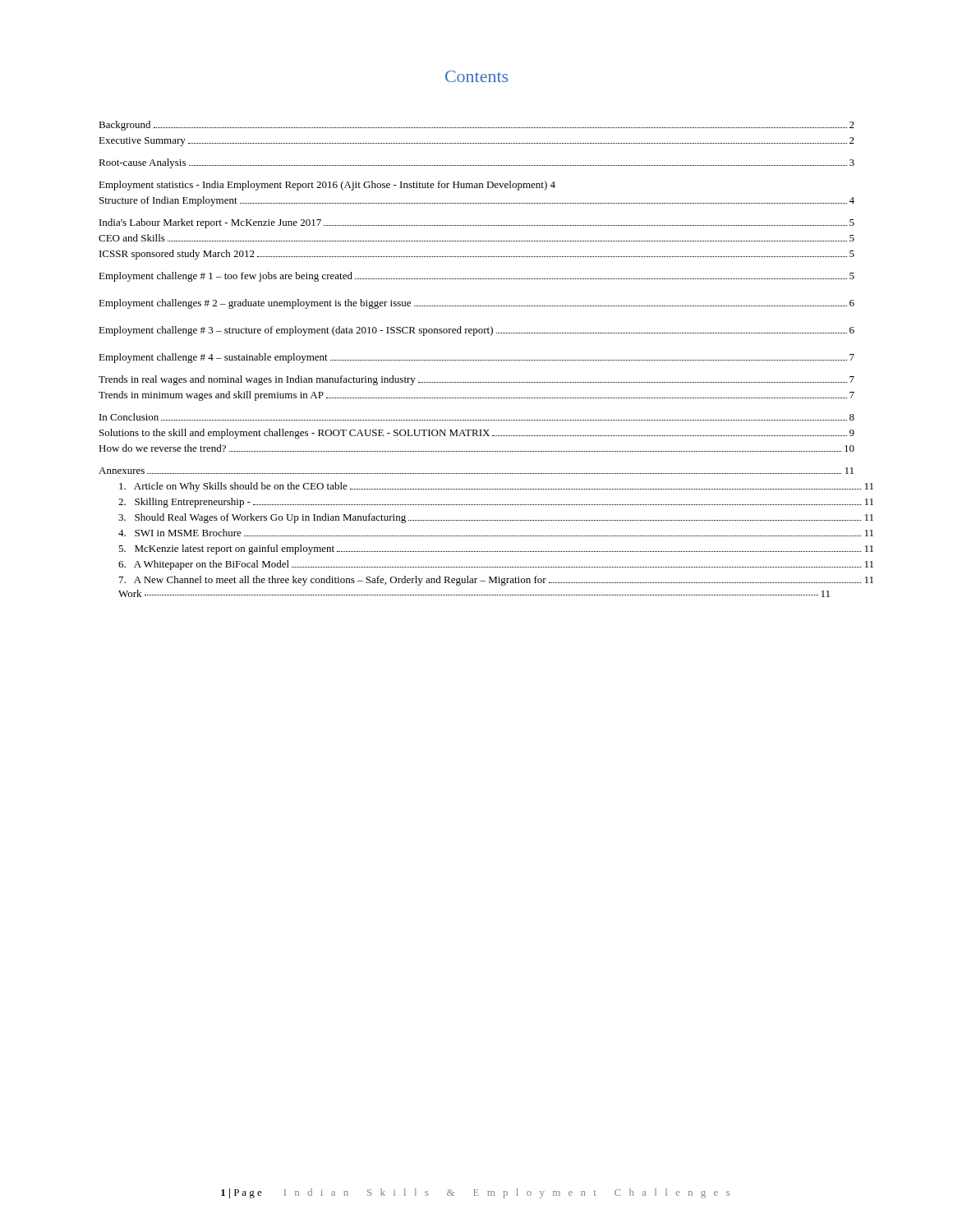Find the block starting "Article on Why"
This screenshot has width=953, height=1232.
496,486
